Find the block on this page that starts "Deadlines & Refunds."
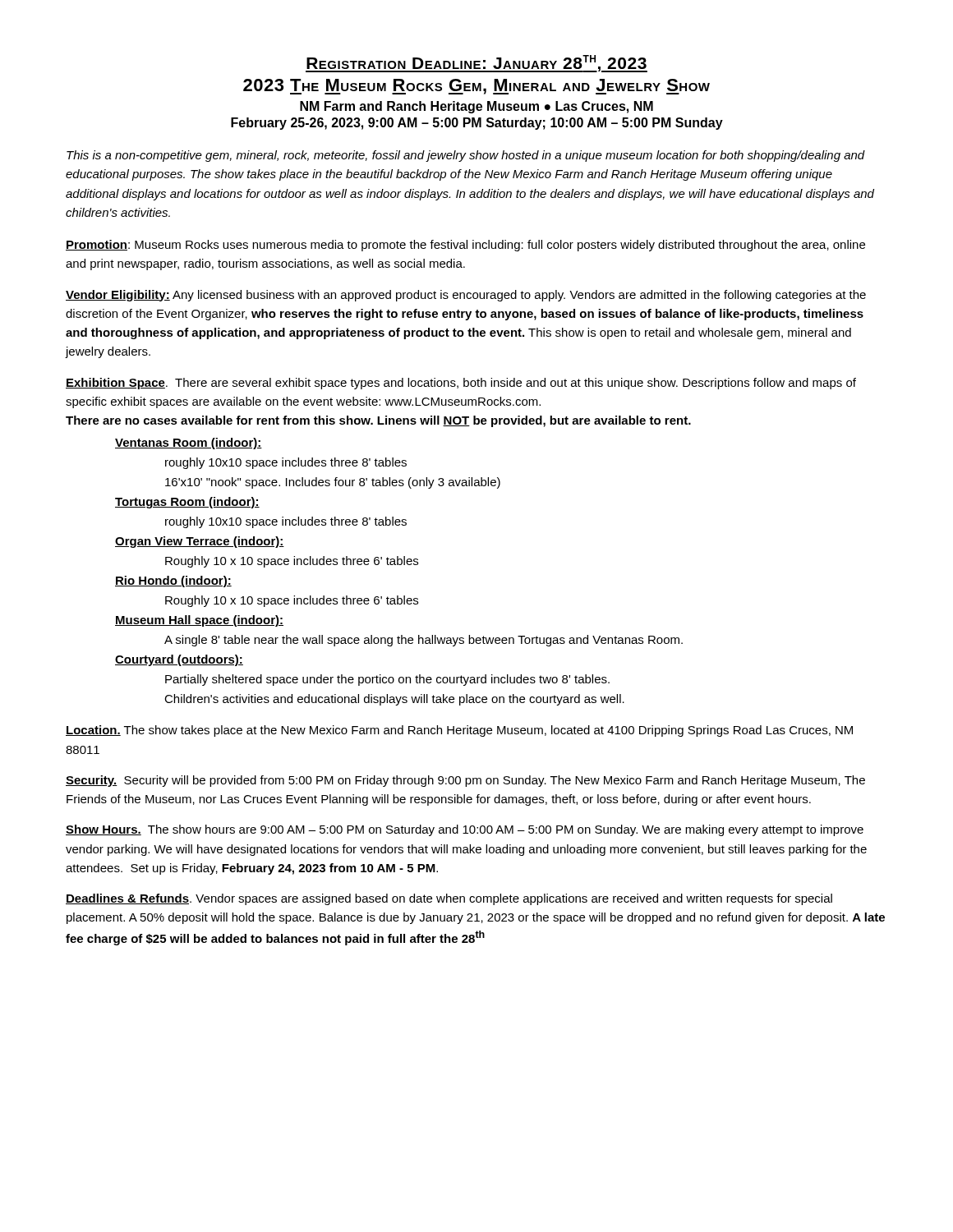The width and height of the screenshot is (953, 1232). tap(476, 918)
